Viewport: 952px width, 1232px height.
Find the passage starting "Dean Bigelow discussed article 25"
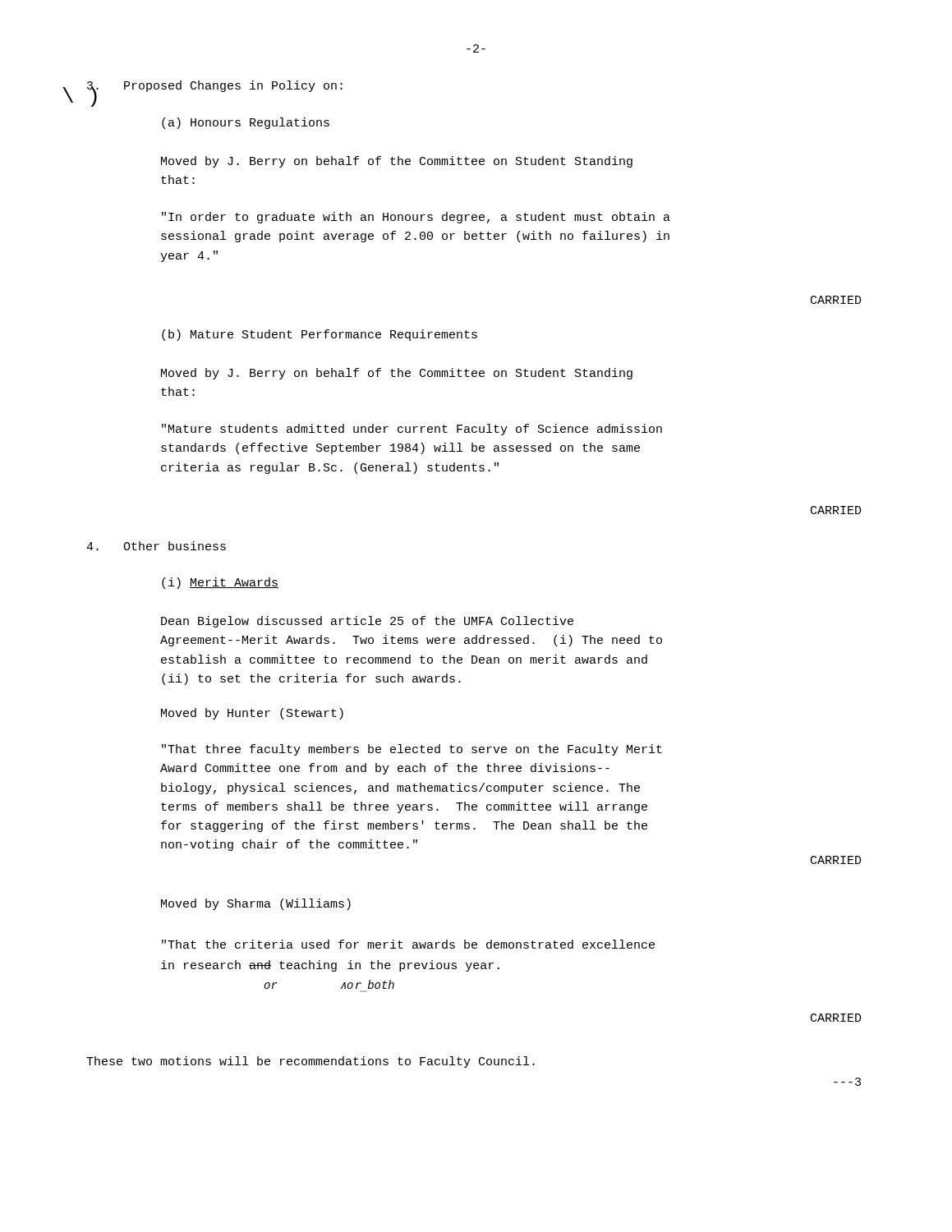point(412,651)
